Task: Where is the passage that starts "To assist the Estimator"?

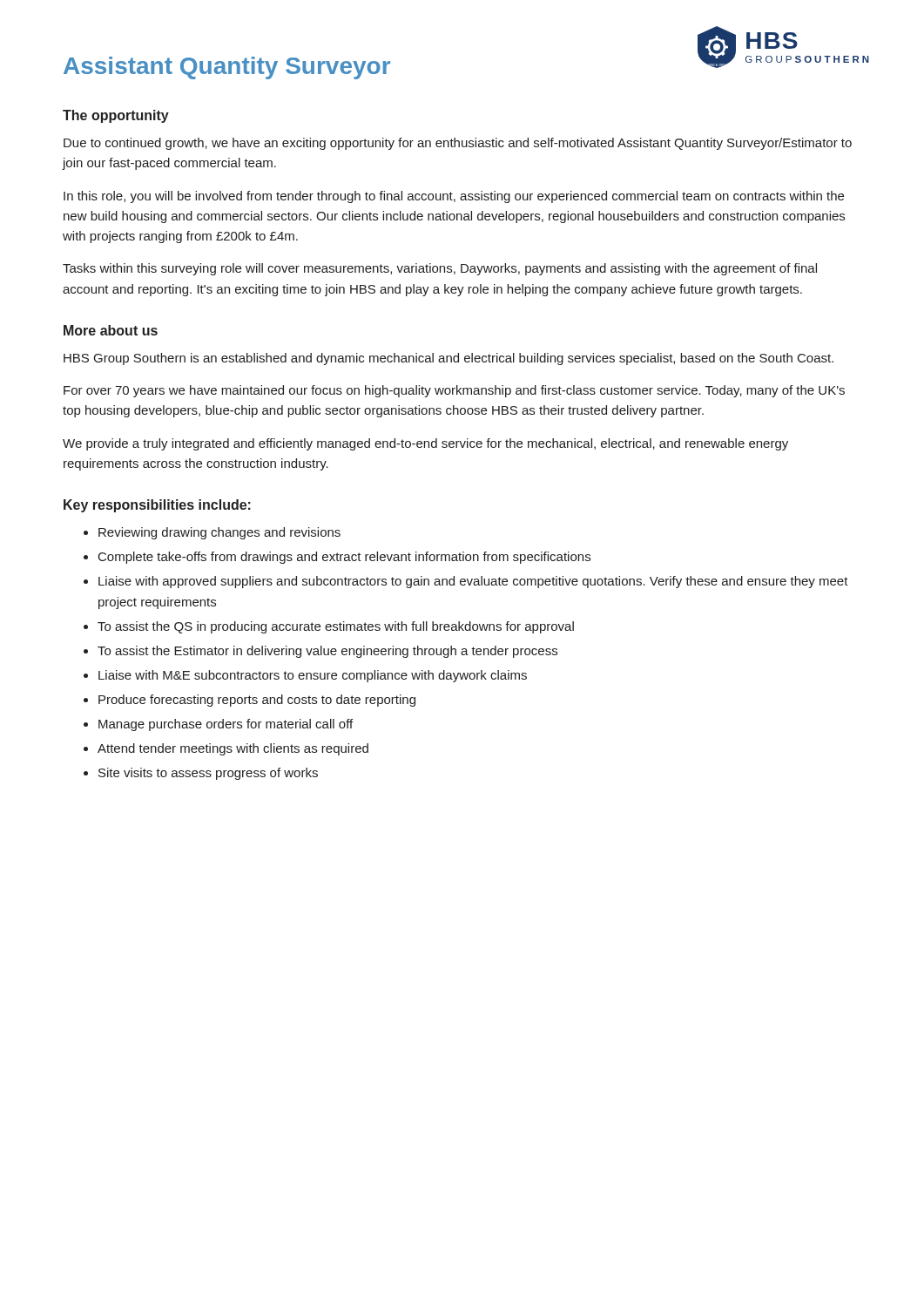Action: pyautogui.click(x=328, y=650)
